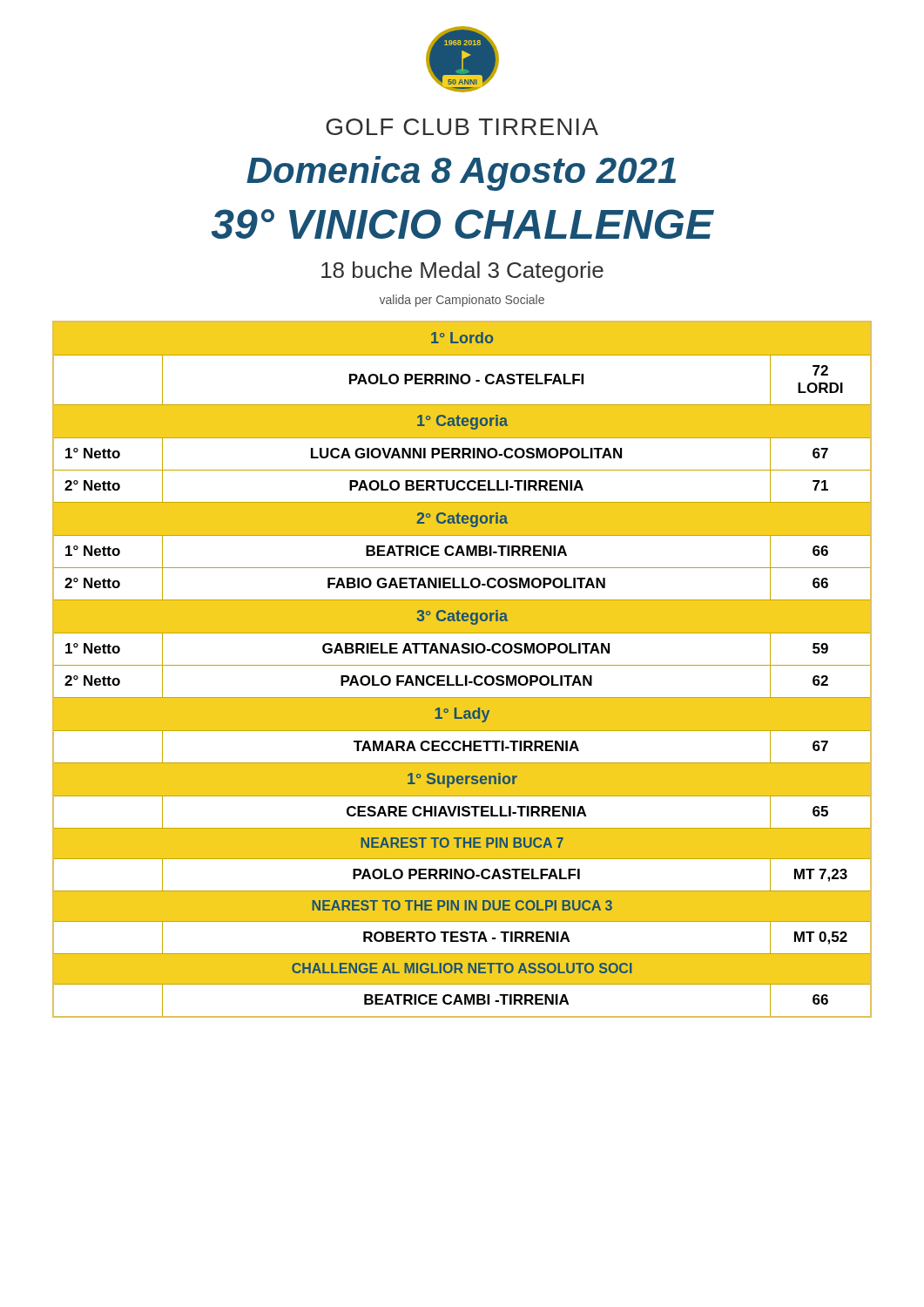Find the title with the text "GOLF CLUB TIRRENIA"

click(462, 127)
